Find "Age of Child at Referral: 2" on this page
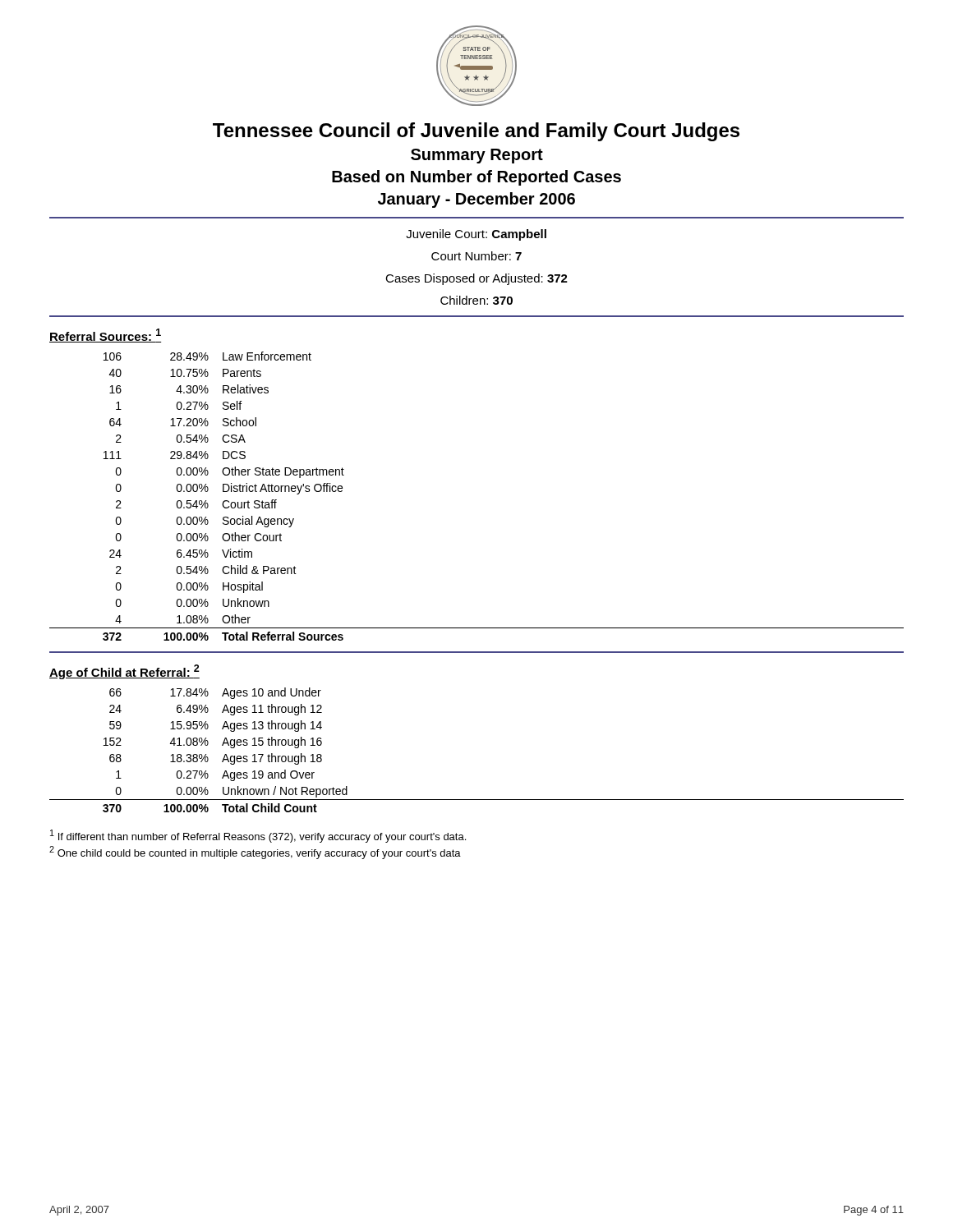The image size is (953, 1232). pyautogui.click(x=124, y=671)
